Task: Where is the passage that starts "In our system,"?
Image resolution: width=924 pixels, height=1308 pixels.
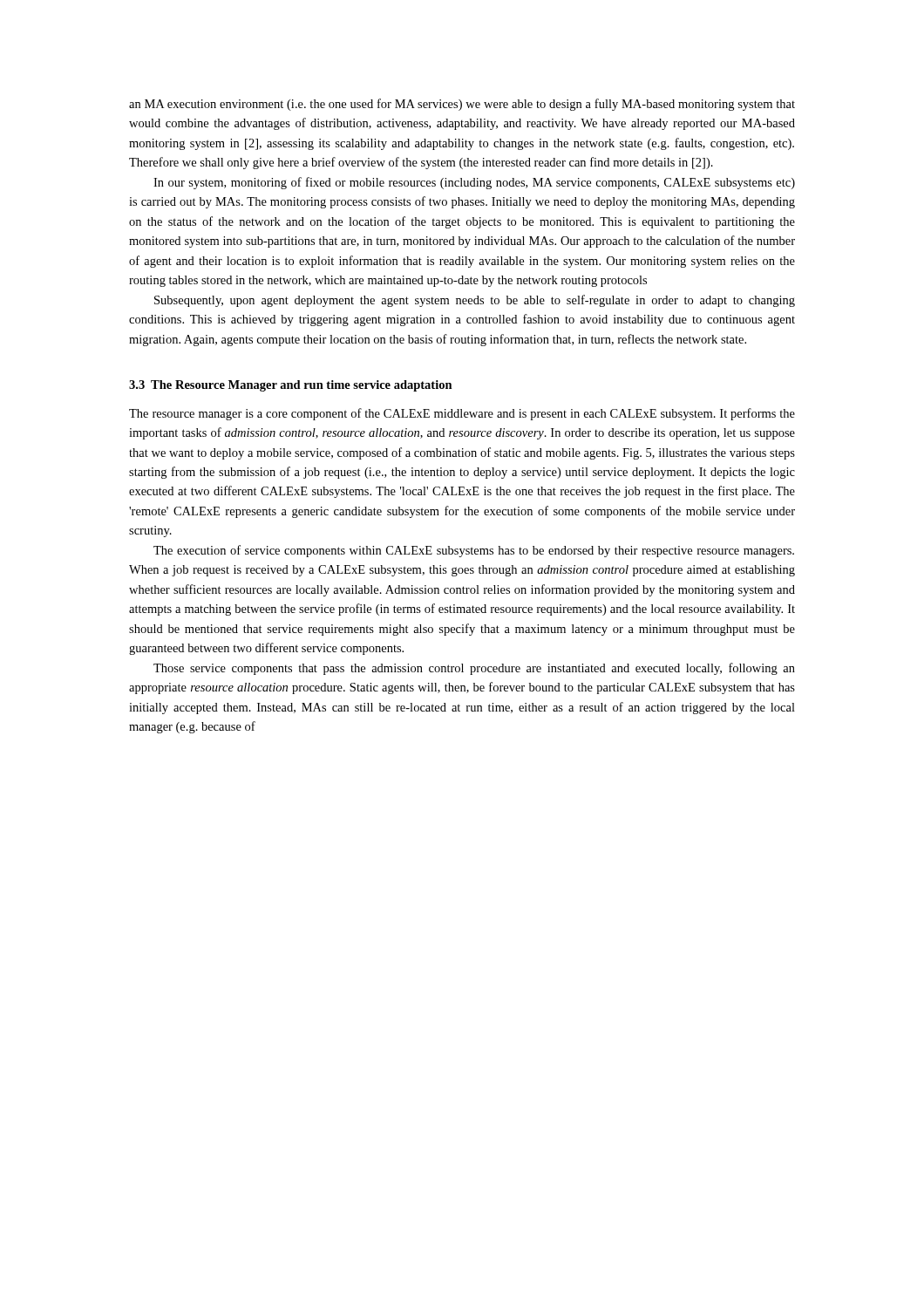Action: pyautogui.click(x=462, y=231)
